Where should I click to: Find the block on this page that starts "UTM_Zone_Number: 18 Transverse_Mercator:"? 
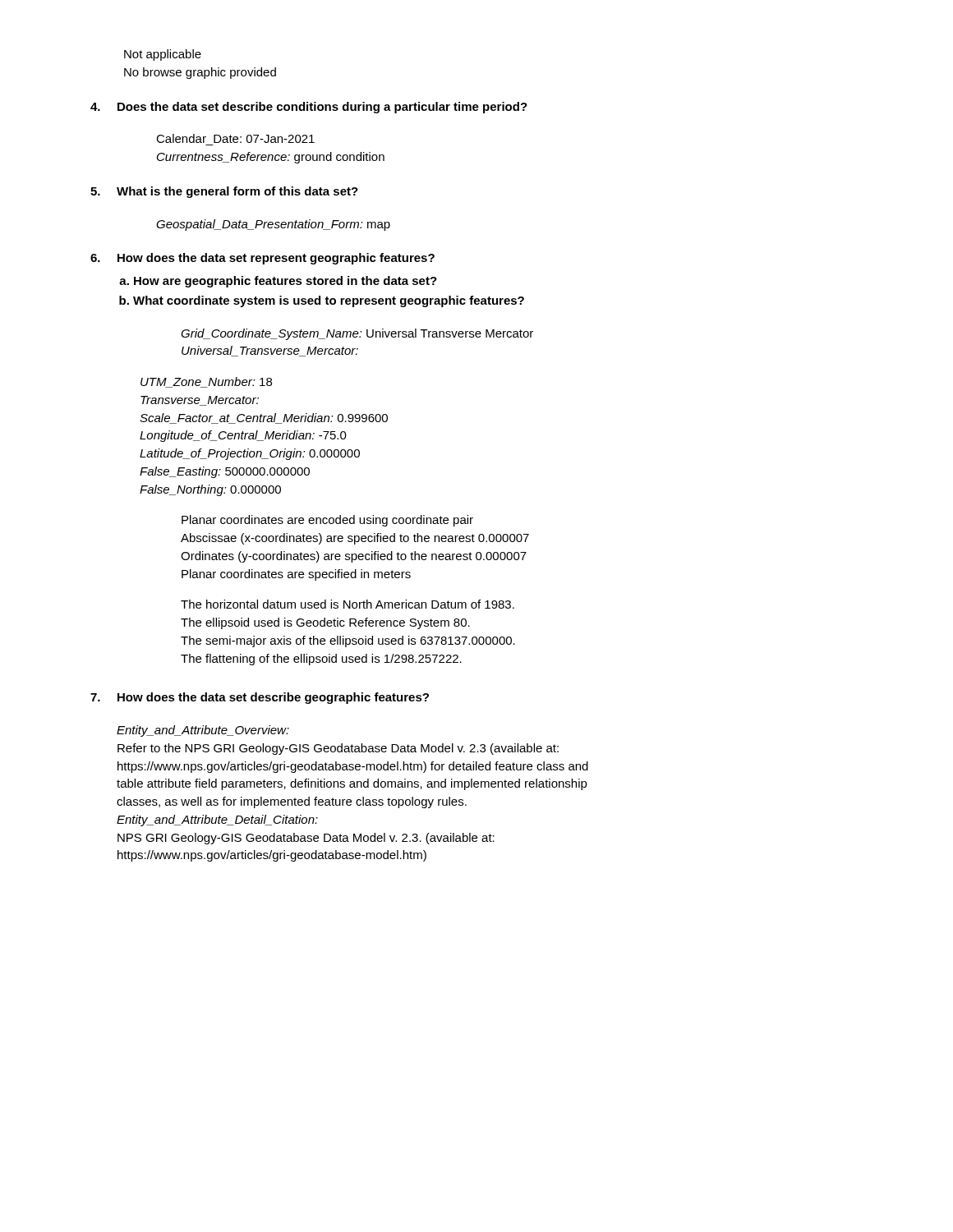point(206,382)
